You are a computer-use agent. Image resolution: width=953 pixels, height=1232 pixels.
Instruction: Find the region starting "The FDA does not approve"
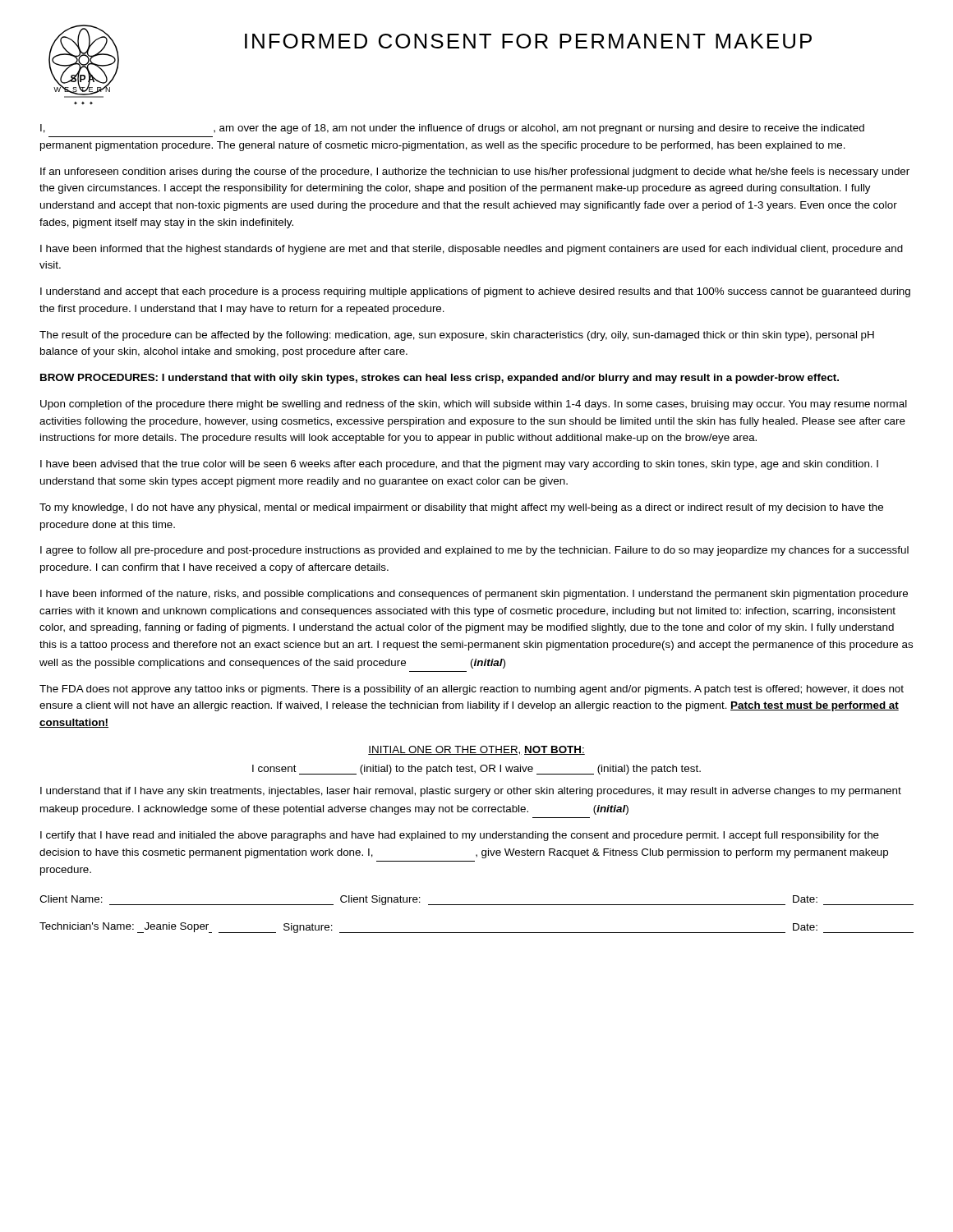click(472, 706)
